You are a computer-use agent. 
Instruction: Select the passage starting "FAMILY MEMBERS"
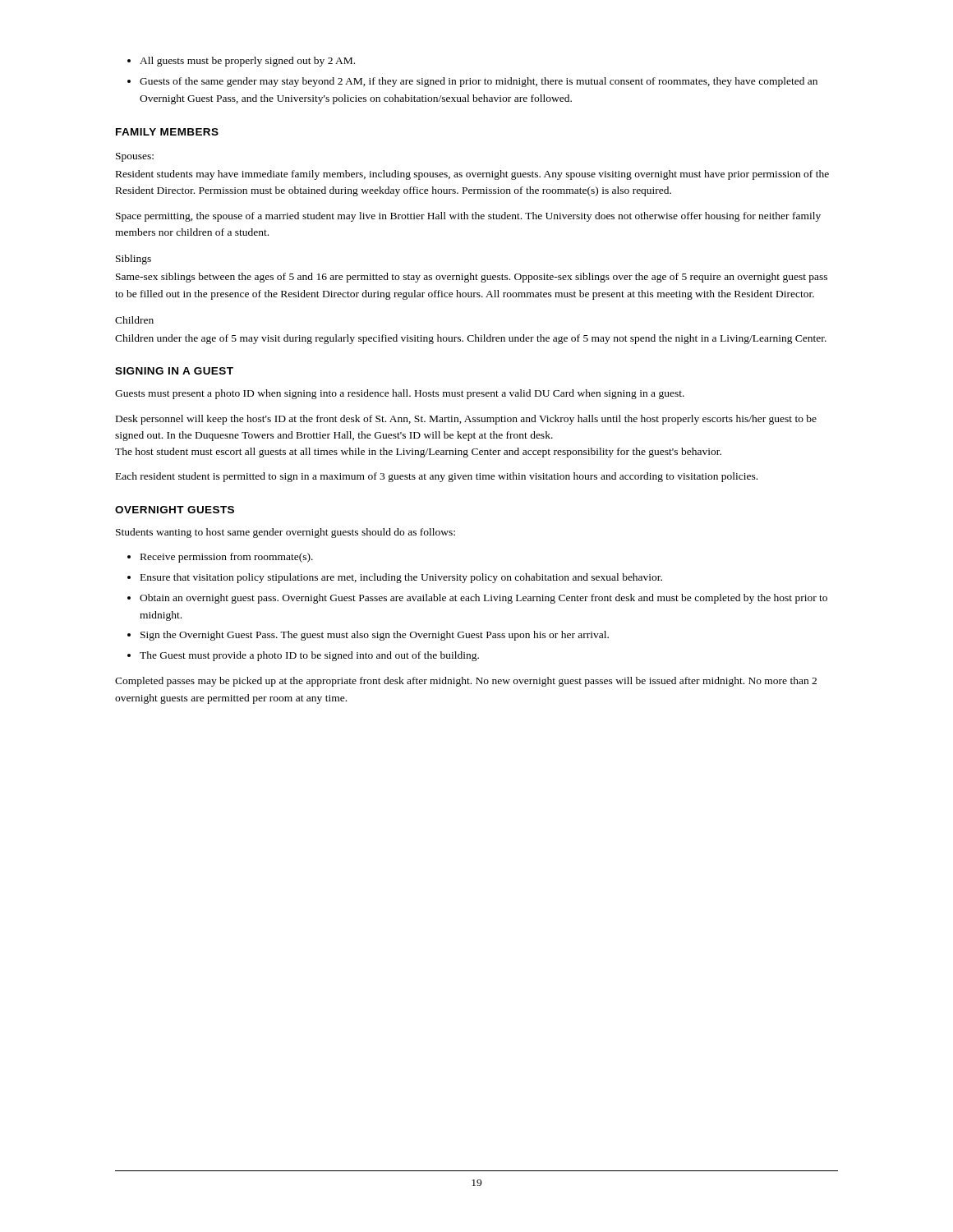(167, 132)
